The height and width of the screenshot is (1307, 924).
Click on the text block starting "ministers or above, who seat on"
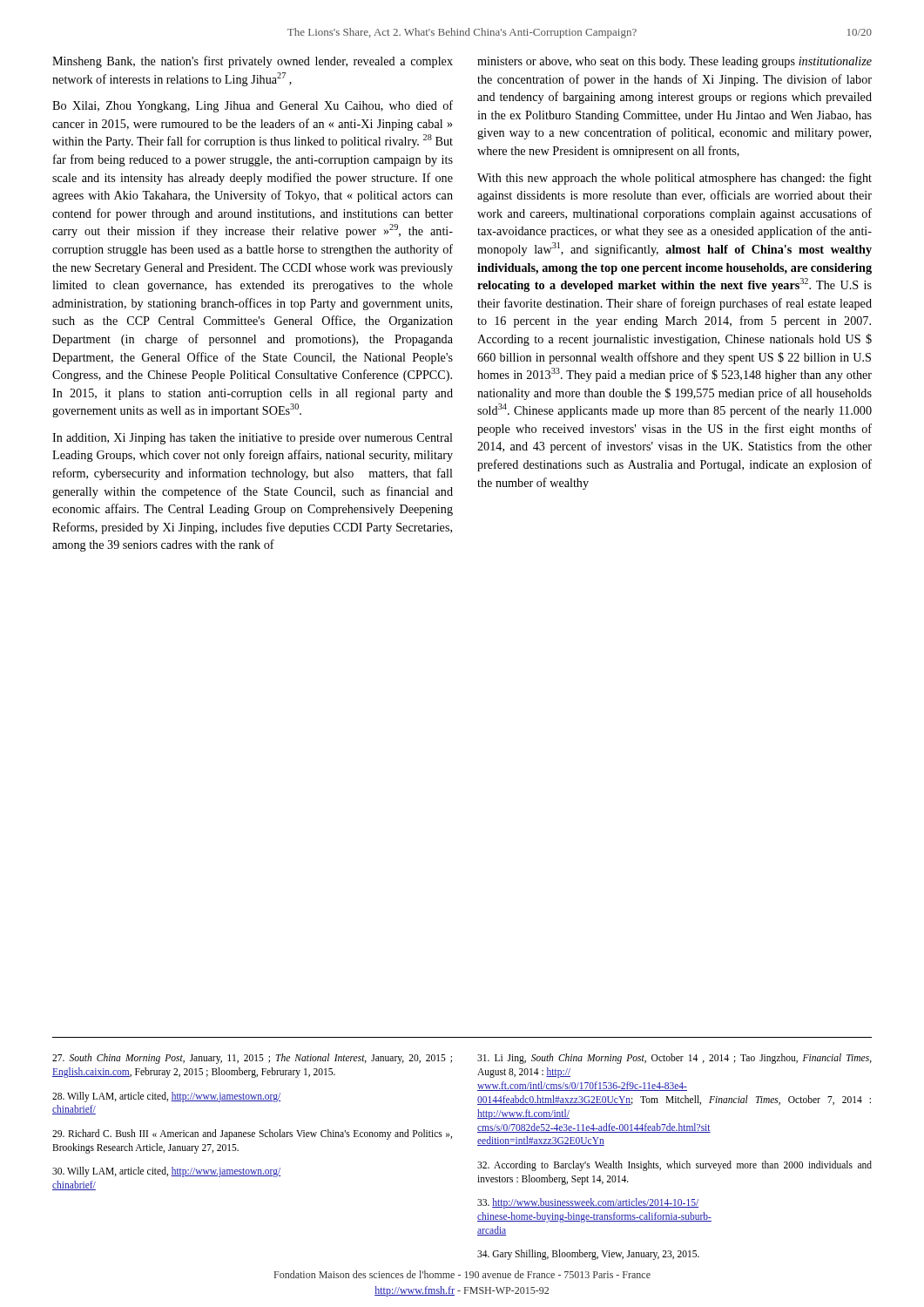click(674, 272)
